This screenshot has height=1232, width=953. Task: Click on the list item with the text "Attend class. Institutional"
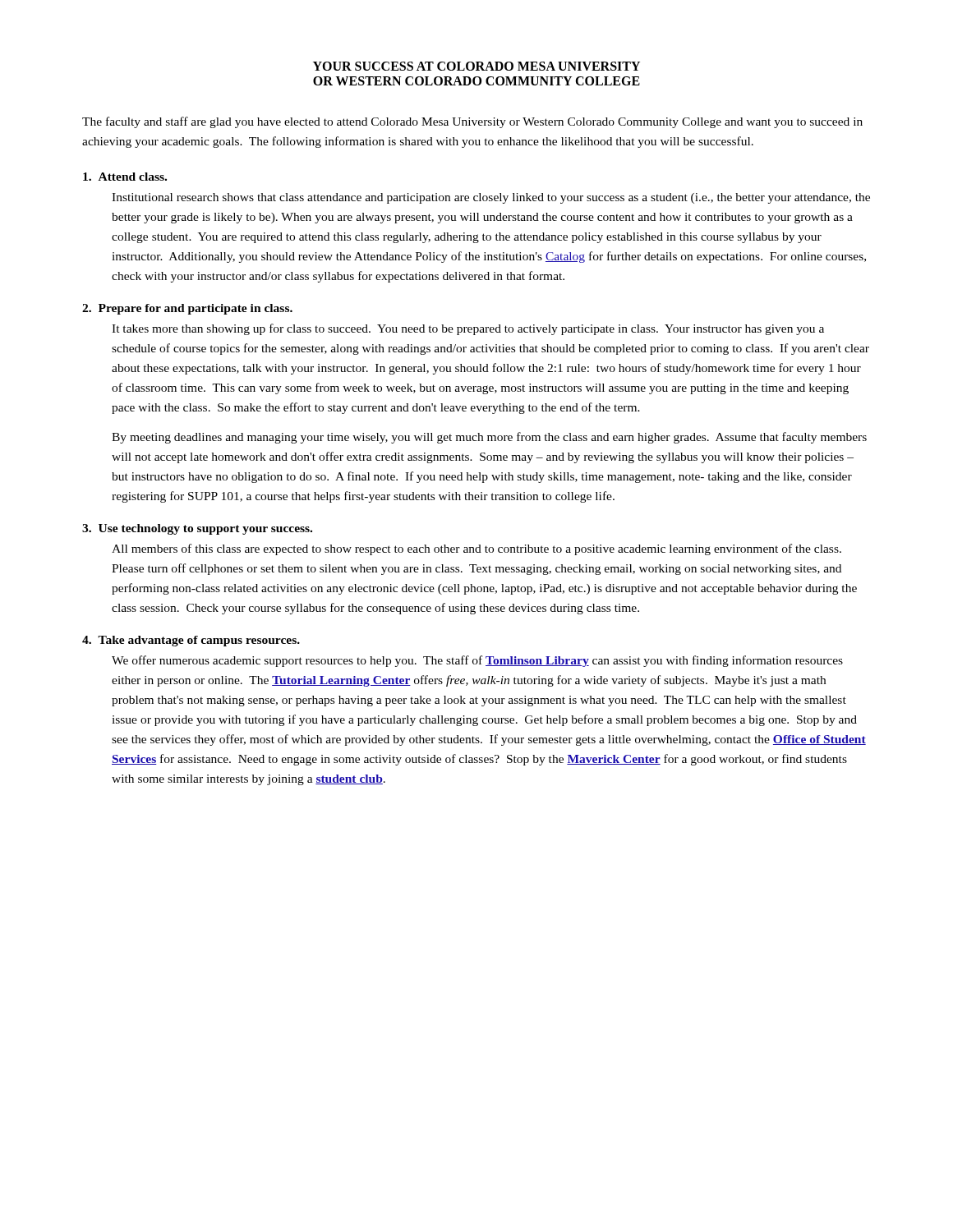tap(476, 228)
